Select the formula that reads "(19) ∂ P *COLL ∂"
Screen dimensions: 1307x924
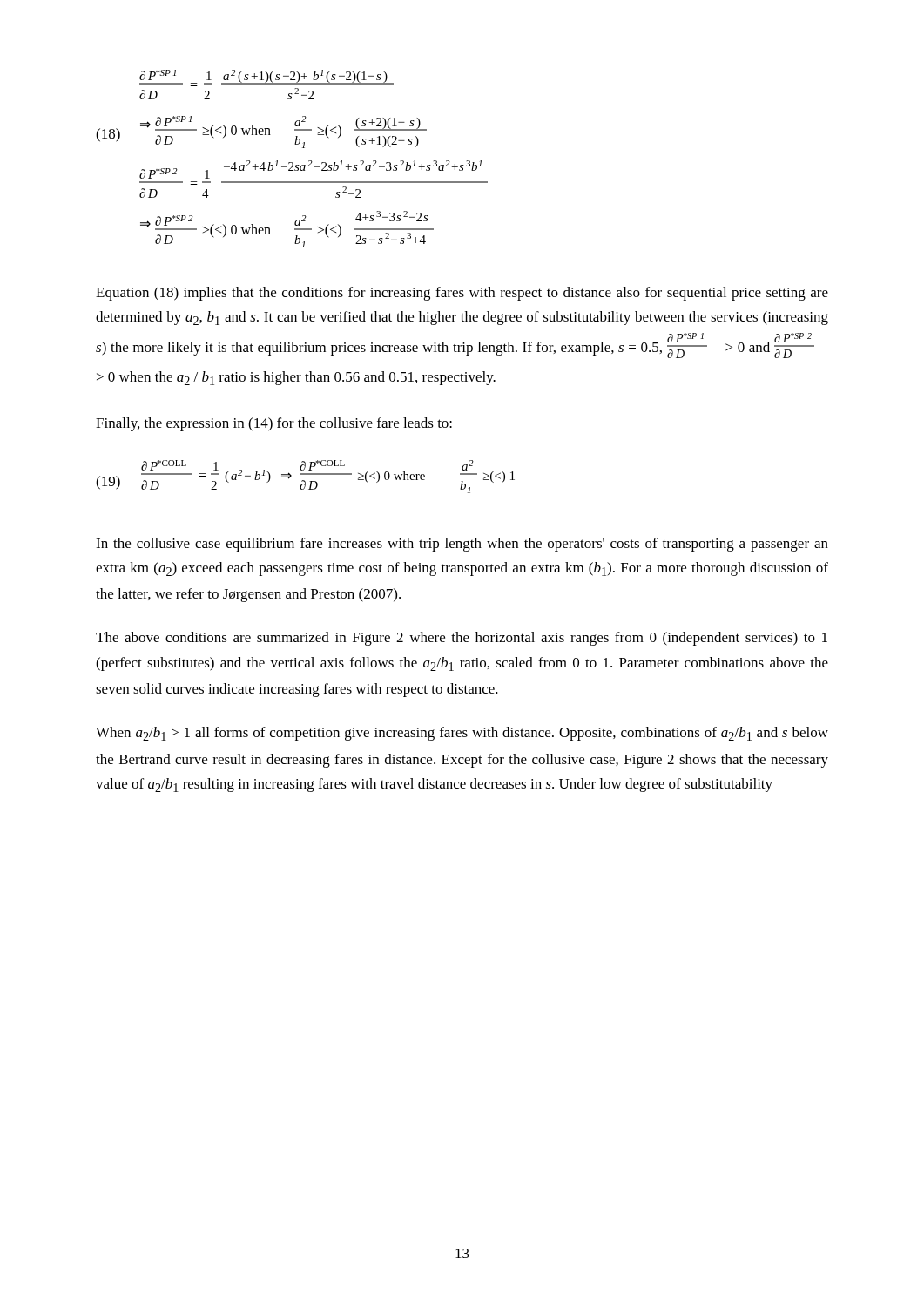click(x=462, y=482)
